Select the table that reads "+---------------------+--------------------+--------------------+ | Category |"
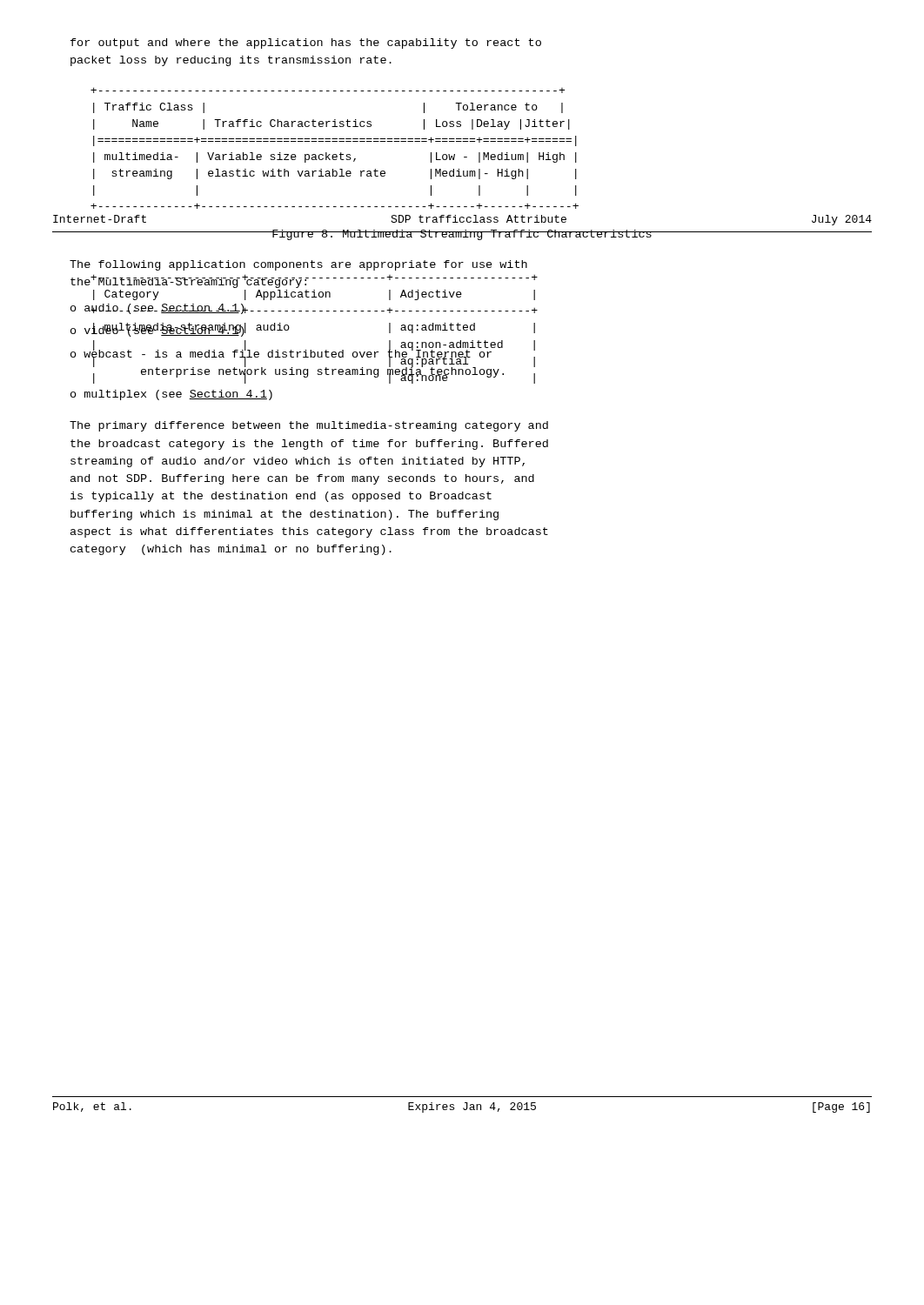 click(462, 328)
